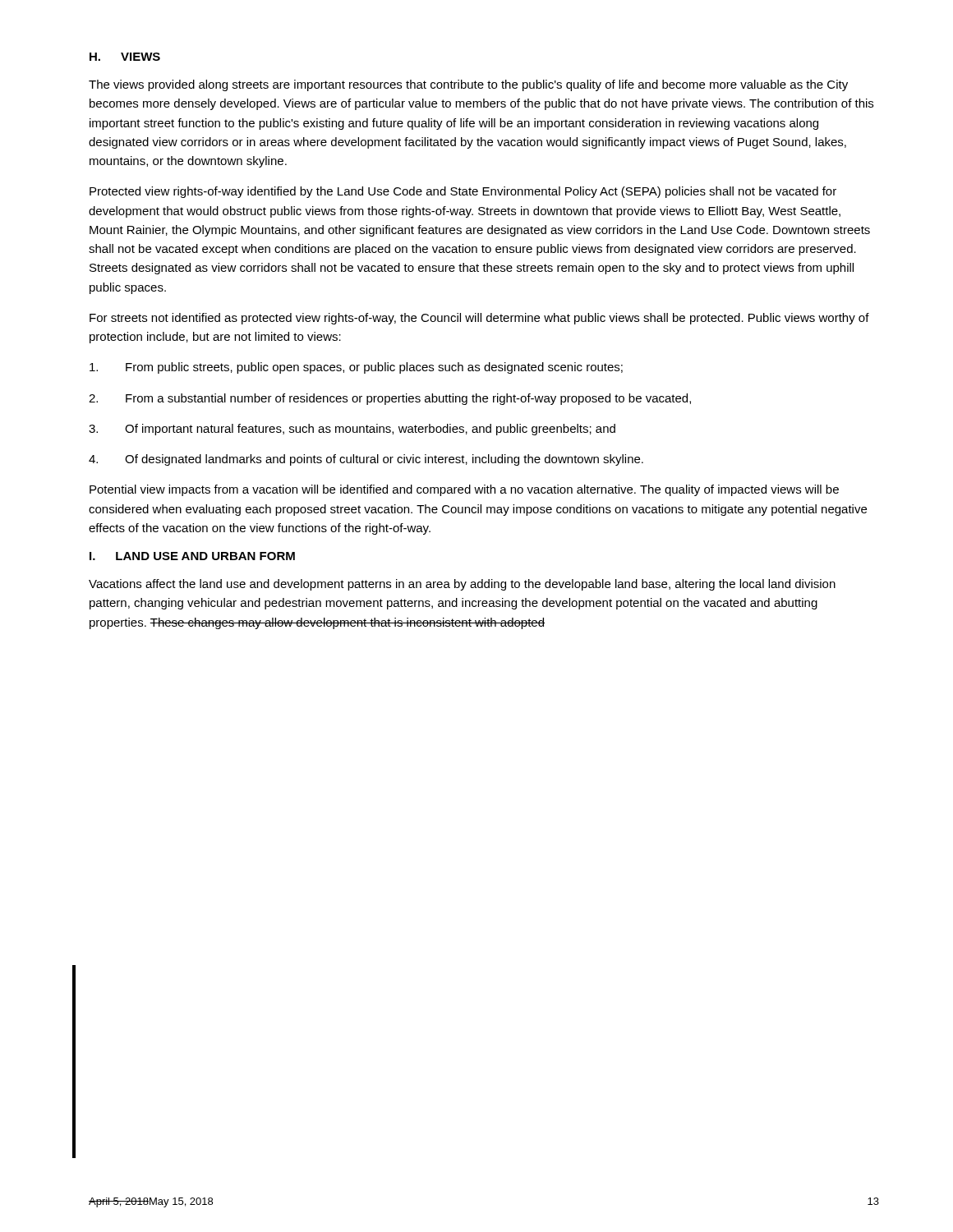The height and width of the screenshot is (1232, 953).
Task: Navigate to the block starting "The views provided along streets"
Action: pos(481,122)
